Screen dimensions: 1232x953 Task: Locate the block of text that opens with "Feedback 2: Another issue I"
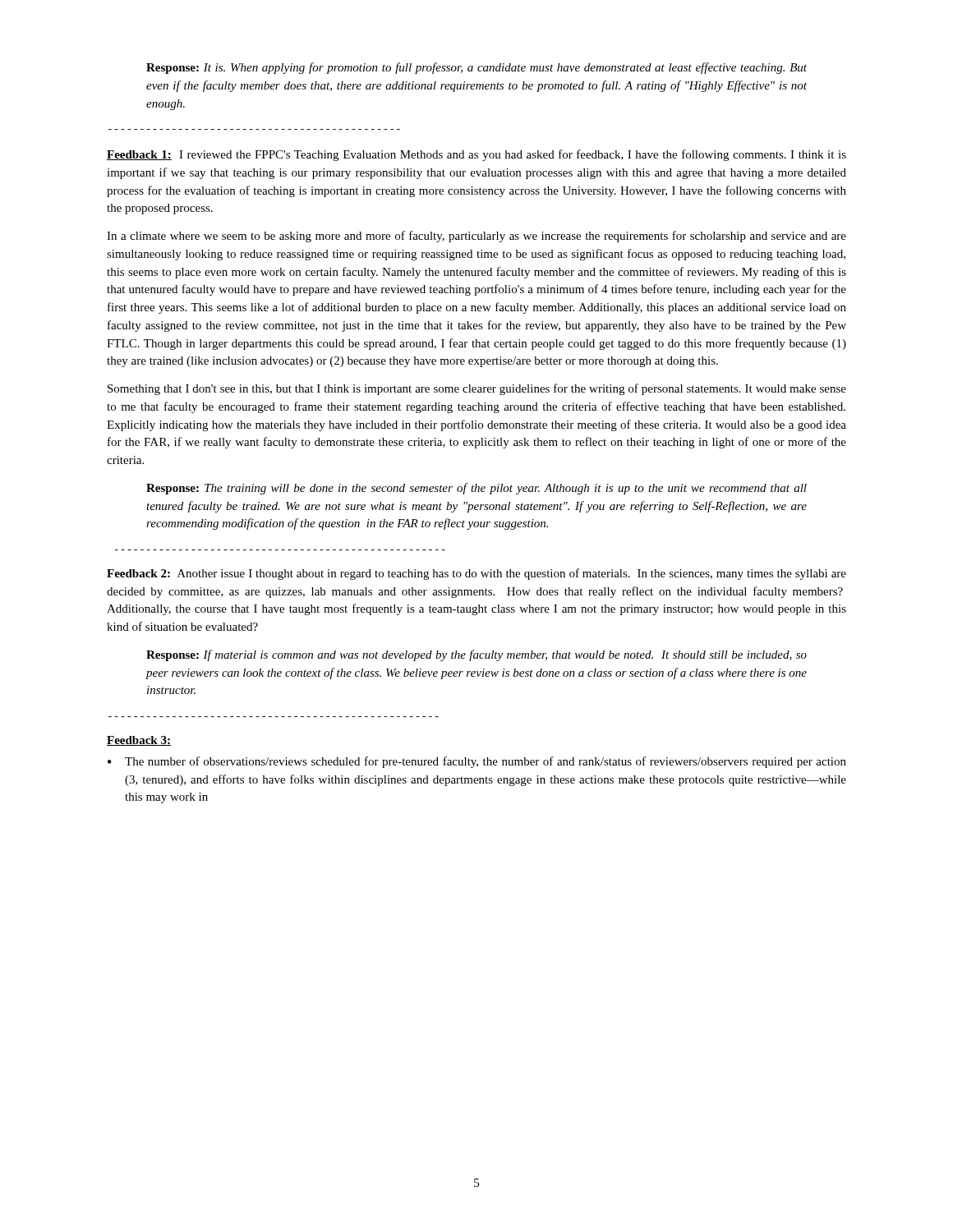pos(476,601)
